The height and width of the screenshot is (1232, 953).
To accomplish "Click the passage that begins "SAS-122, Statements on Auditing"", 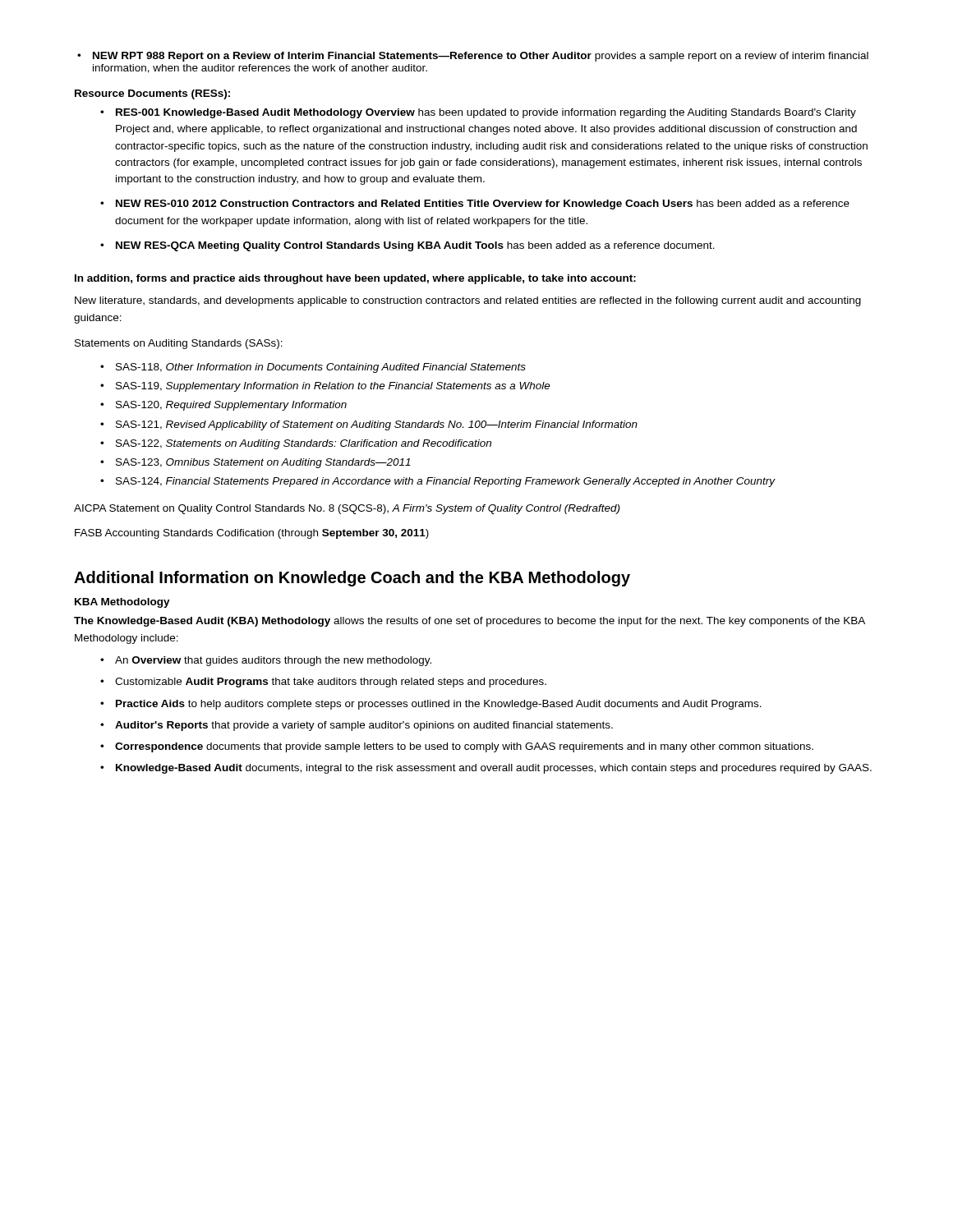I will (x=488, y=443).
